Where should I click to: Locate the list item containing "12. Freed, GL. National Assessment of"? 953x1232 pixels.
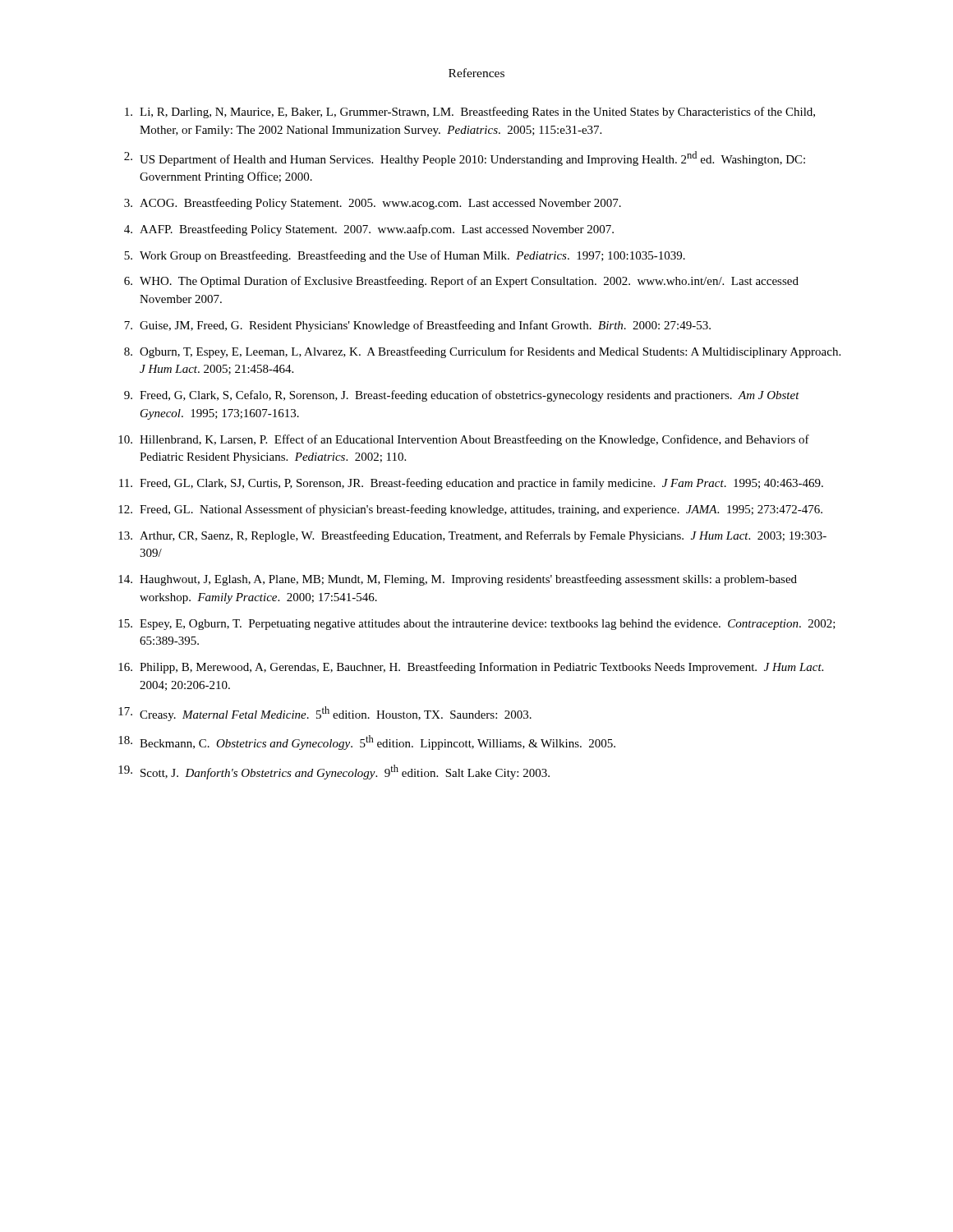(476, 510)
